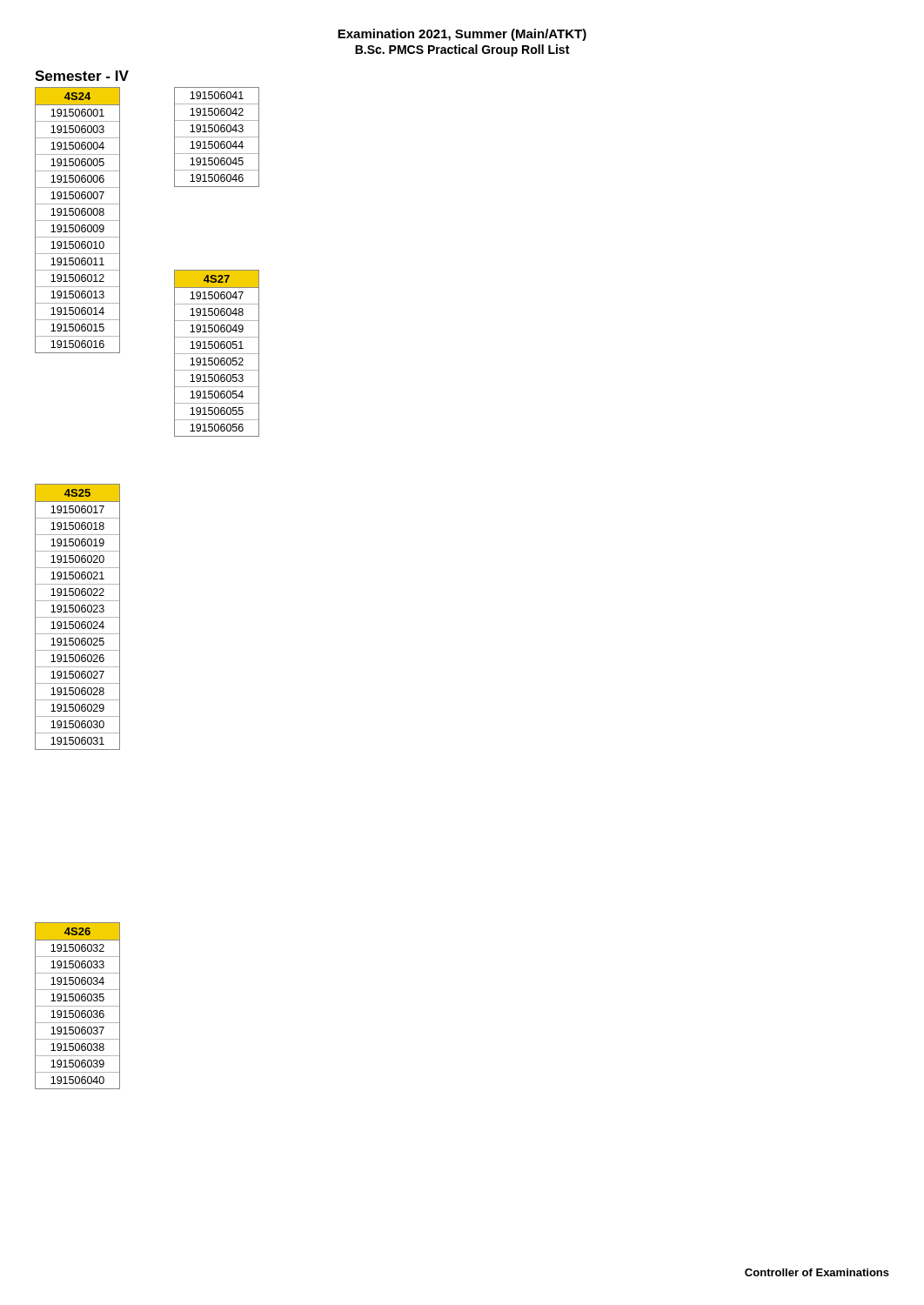Viewport: 924px width, 1305px height.
Task: Click on the table containing "4S26 191506032 191506033 191506034"
Action: coord(77,1006)
